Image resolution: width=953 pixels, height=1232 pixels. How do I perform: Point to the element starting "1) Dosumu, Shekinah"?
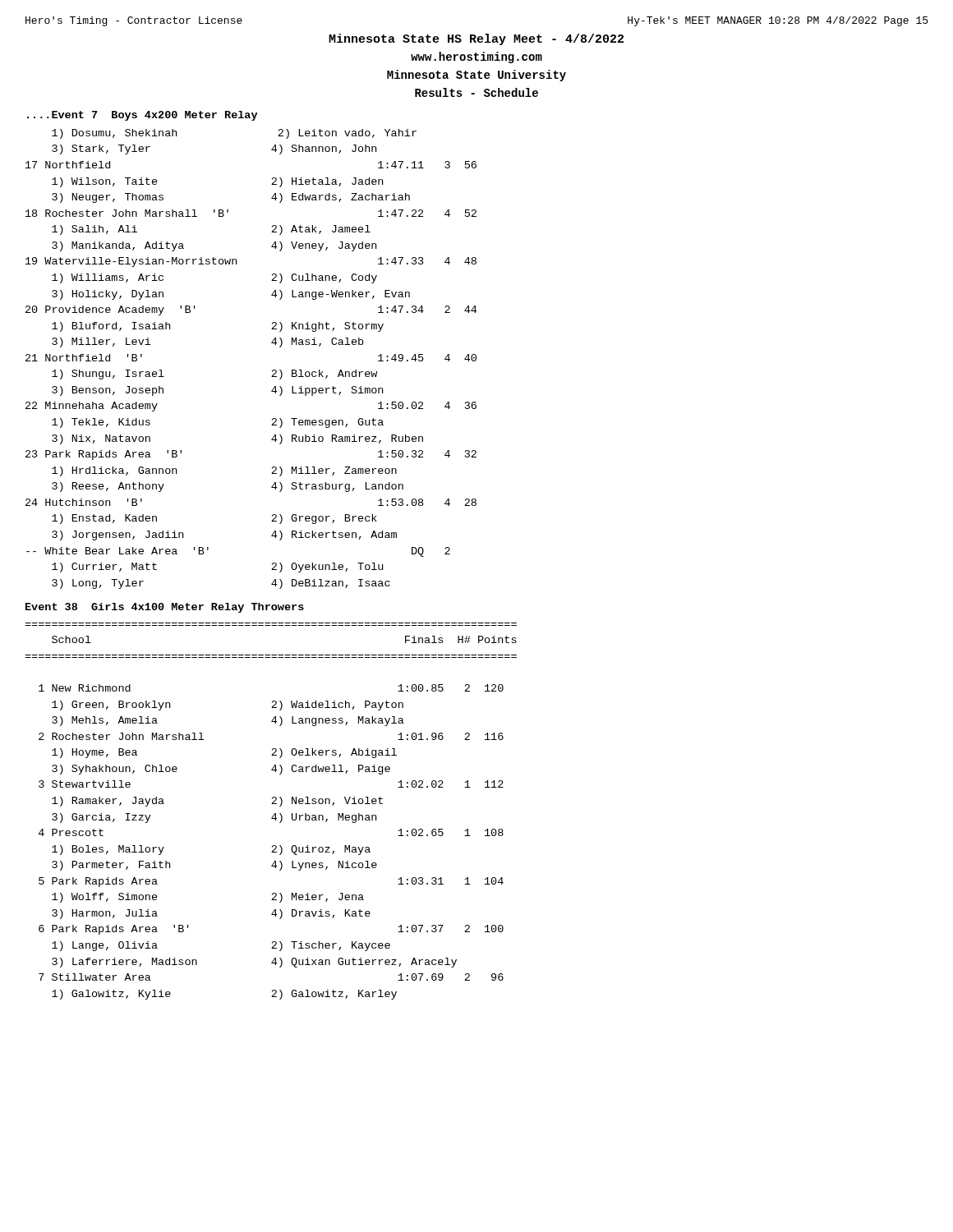[476, 359]
